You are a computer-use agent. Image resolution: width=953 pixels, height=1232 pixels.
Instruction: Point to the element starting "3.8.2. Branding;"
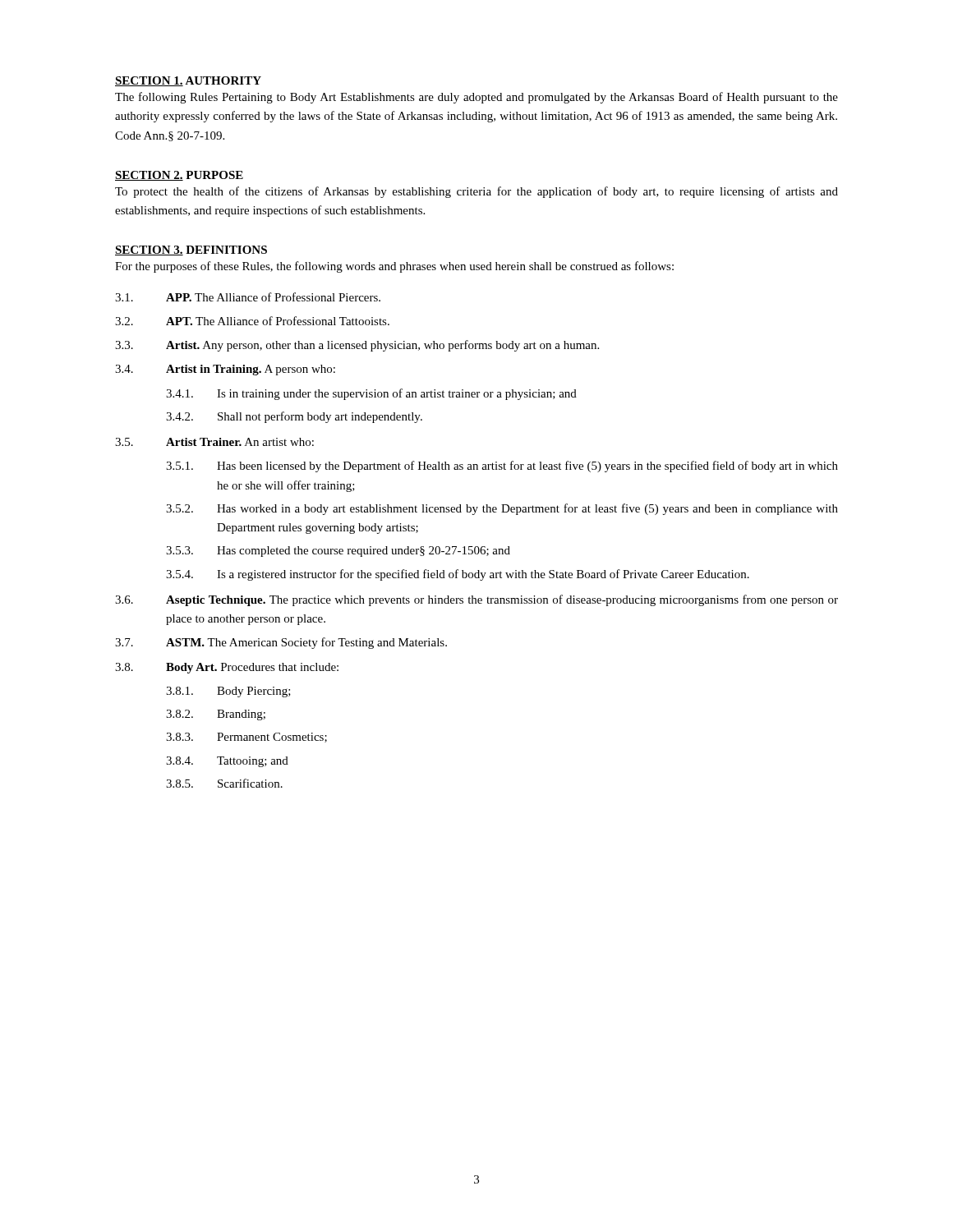point(216,715)
